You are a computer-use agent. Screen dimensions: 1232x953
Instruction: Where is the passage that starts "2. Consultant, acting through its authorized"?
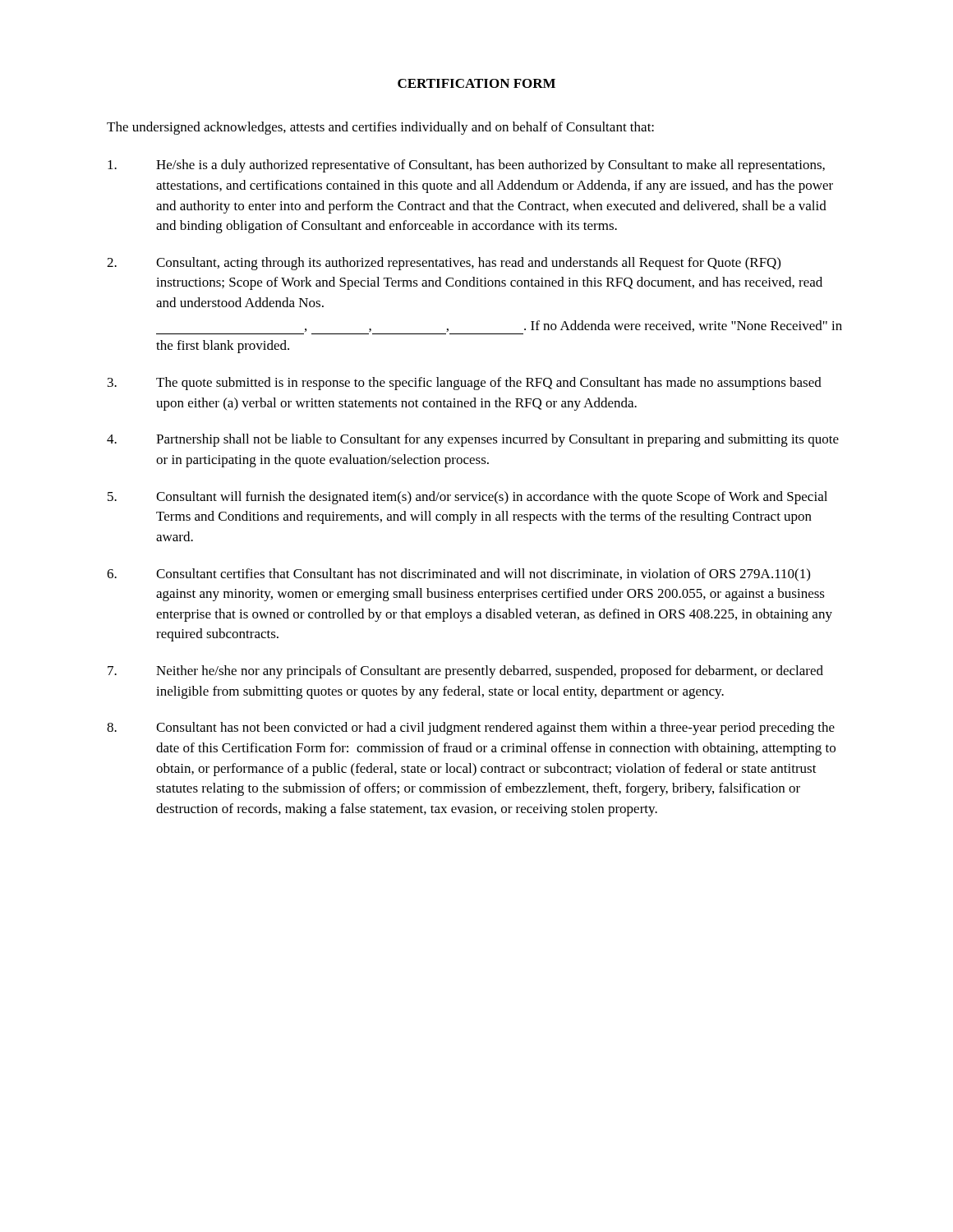point(444,264)
